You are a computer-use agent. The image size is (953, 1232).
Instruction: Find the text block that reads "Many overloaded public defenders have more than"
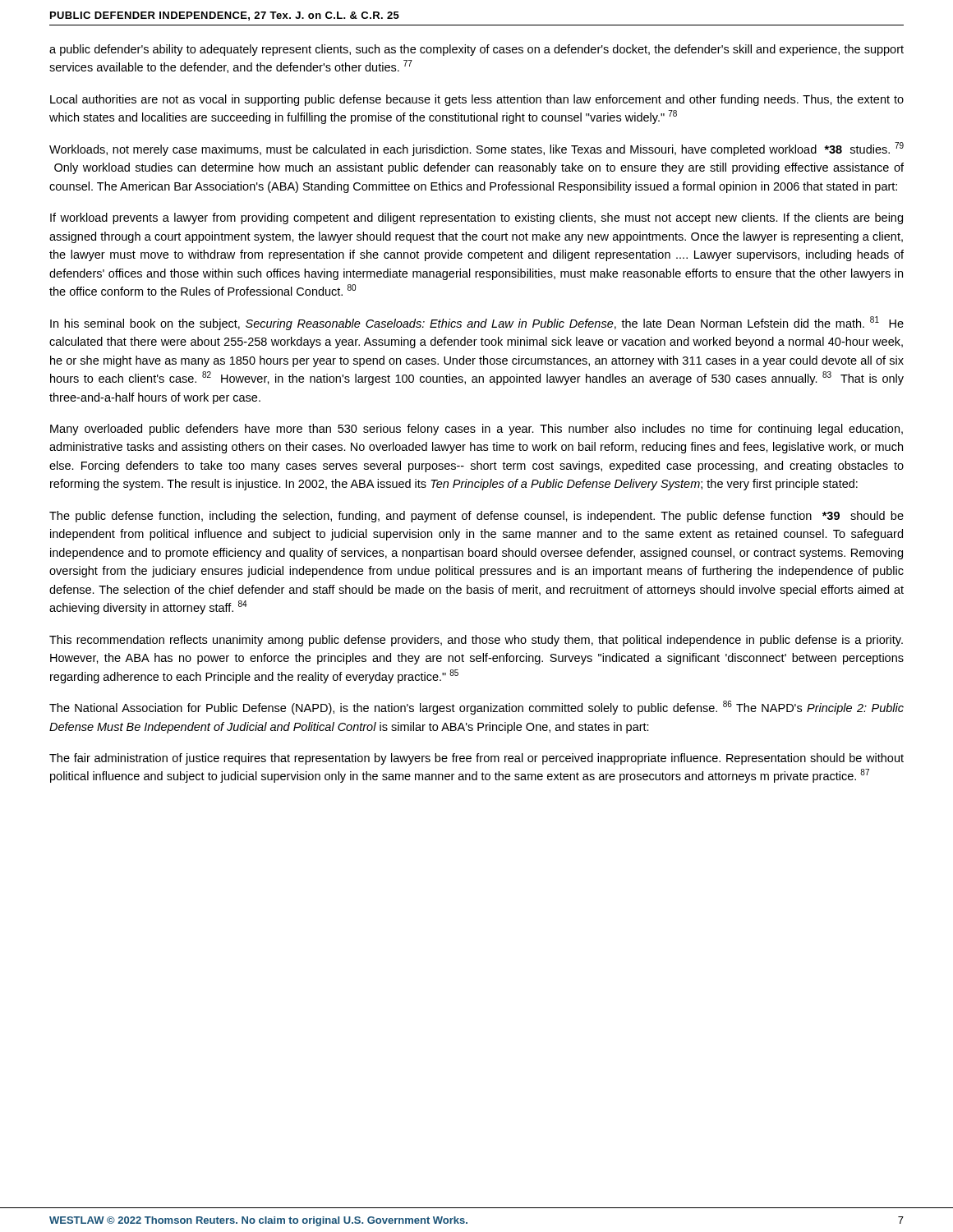pyautogui.click(x=476, y=456)
